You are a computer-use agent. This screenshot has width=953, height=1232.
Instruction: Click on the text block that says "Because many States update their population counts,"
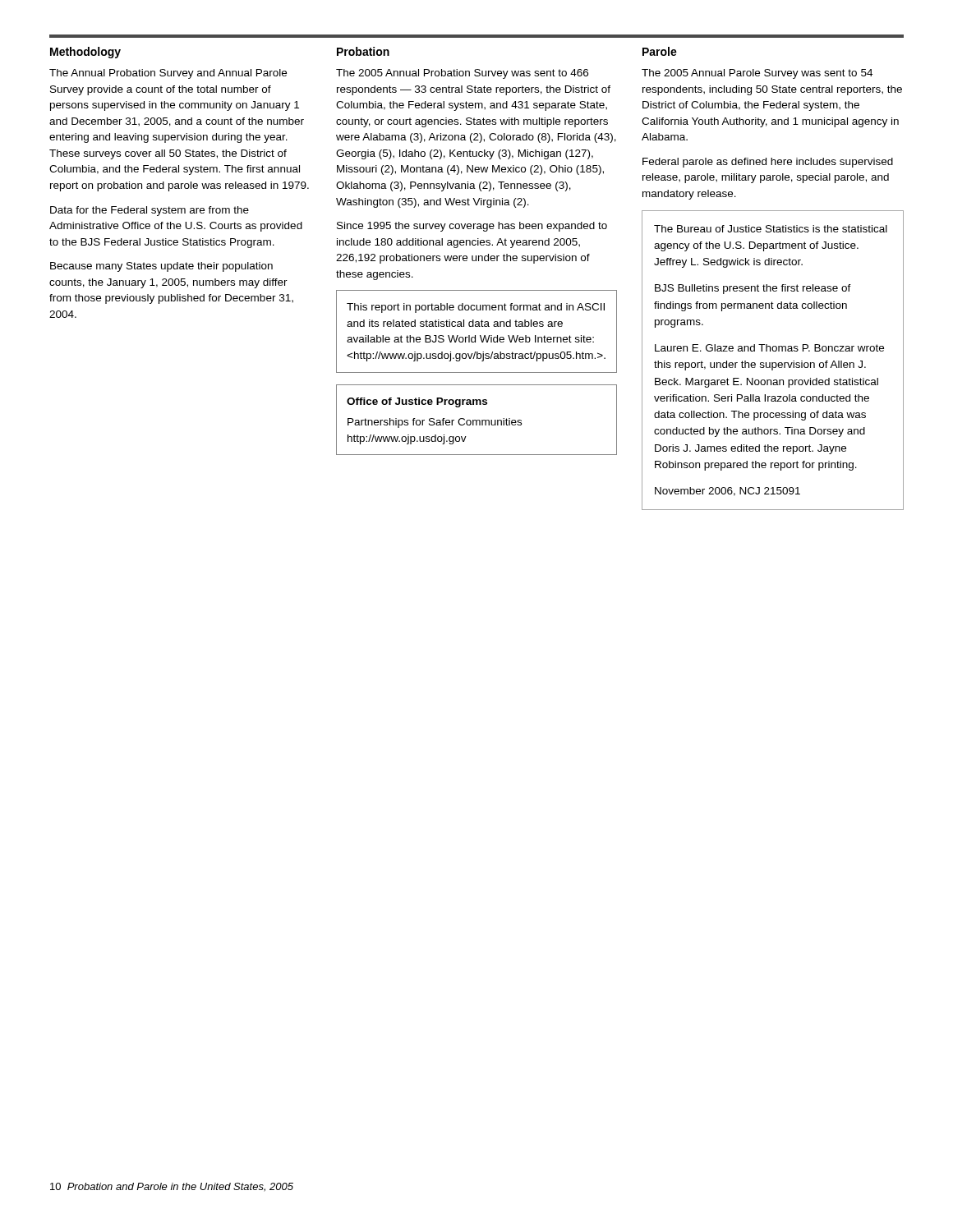[172, 290]
